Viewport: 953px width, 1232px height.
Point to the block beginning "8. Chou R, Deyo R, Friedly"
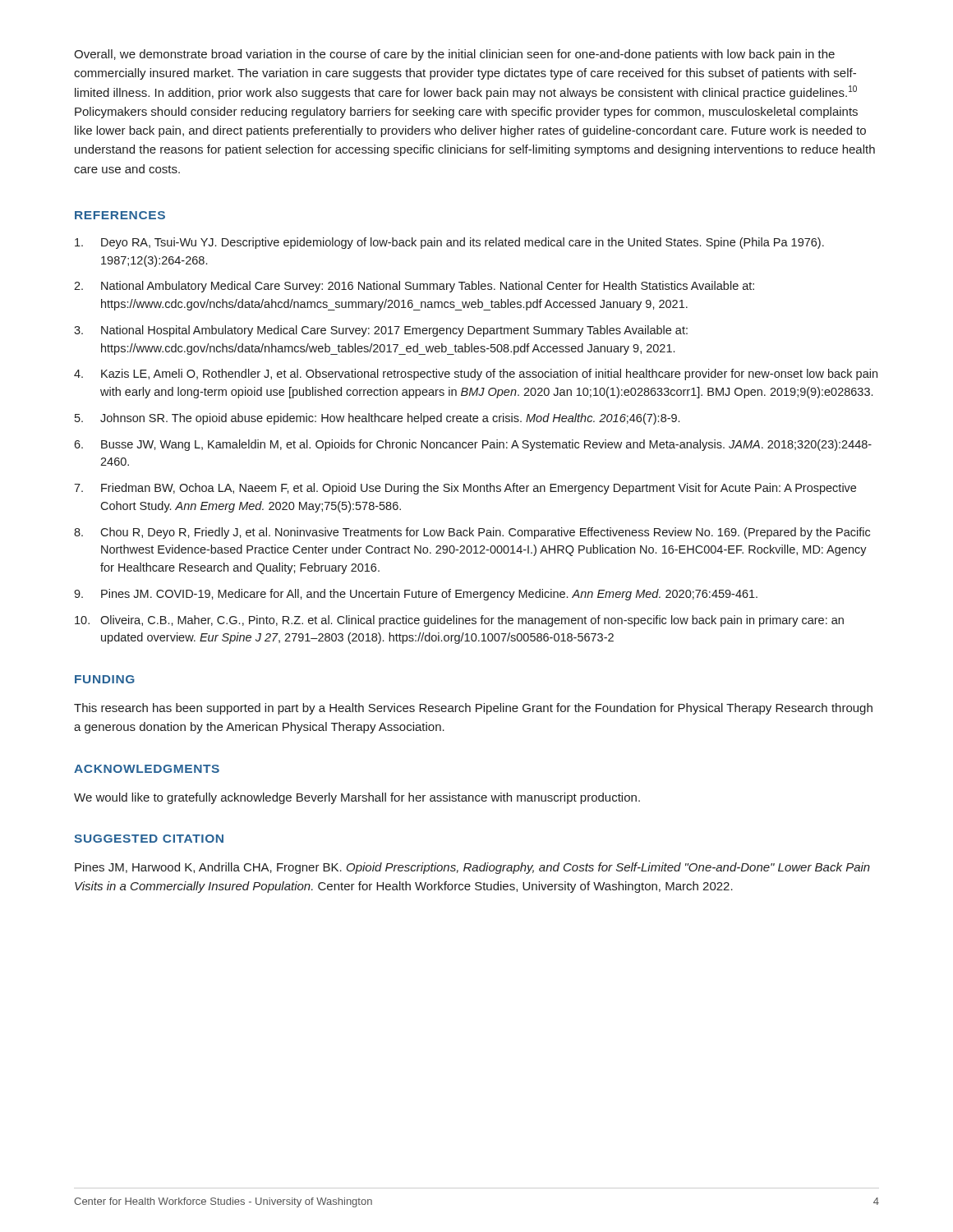476,550
